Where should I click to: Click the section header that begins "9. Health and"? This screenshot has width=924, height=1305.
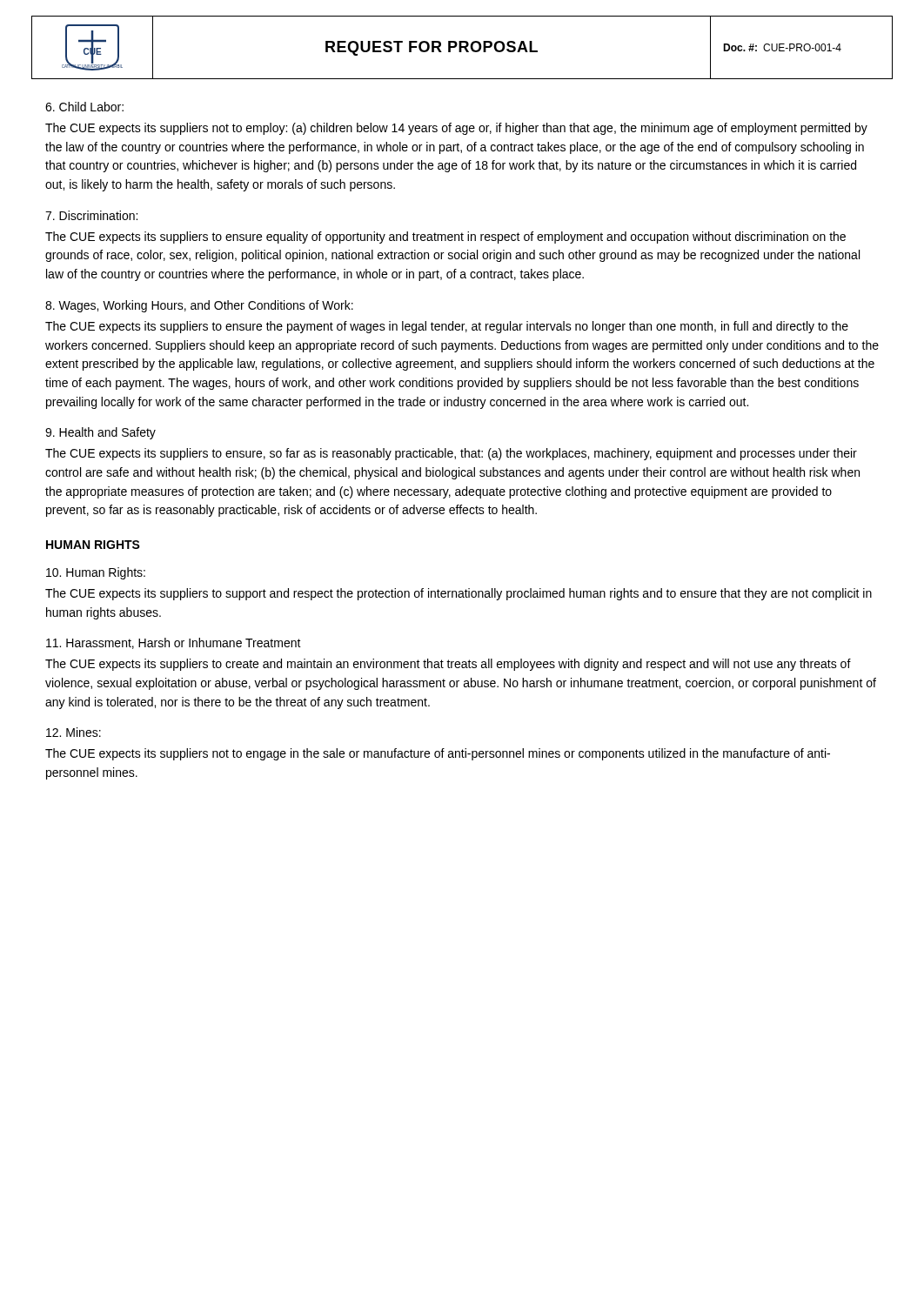[100, 433]
